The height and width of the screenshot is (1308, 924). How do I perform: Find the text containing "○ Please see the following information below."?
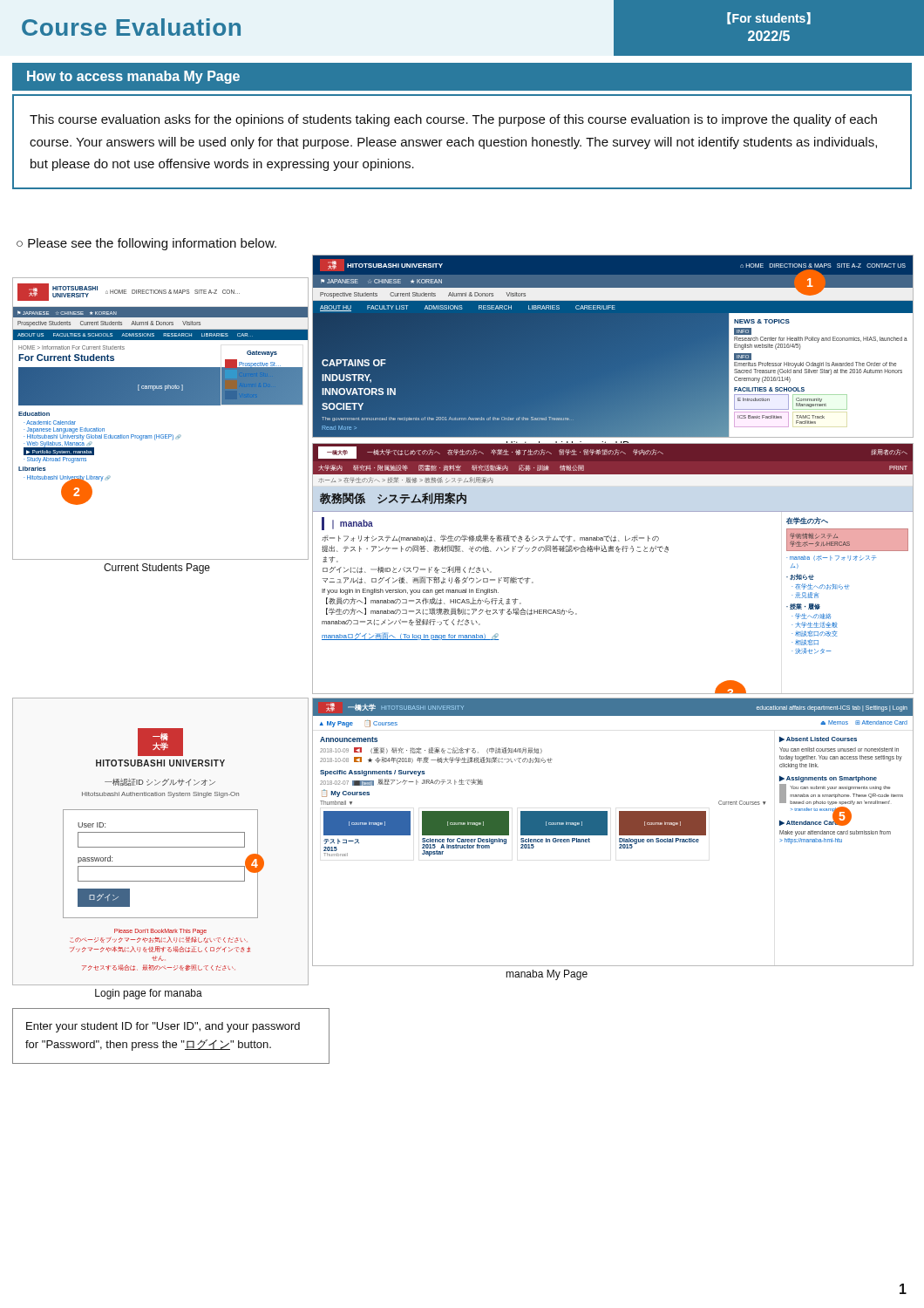(147, 243)
